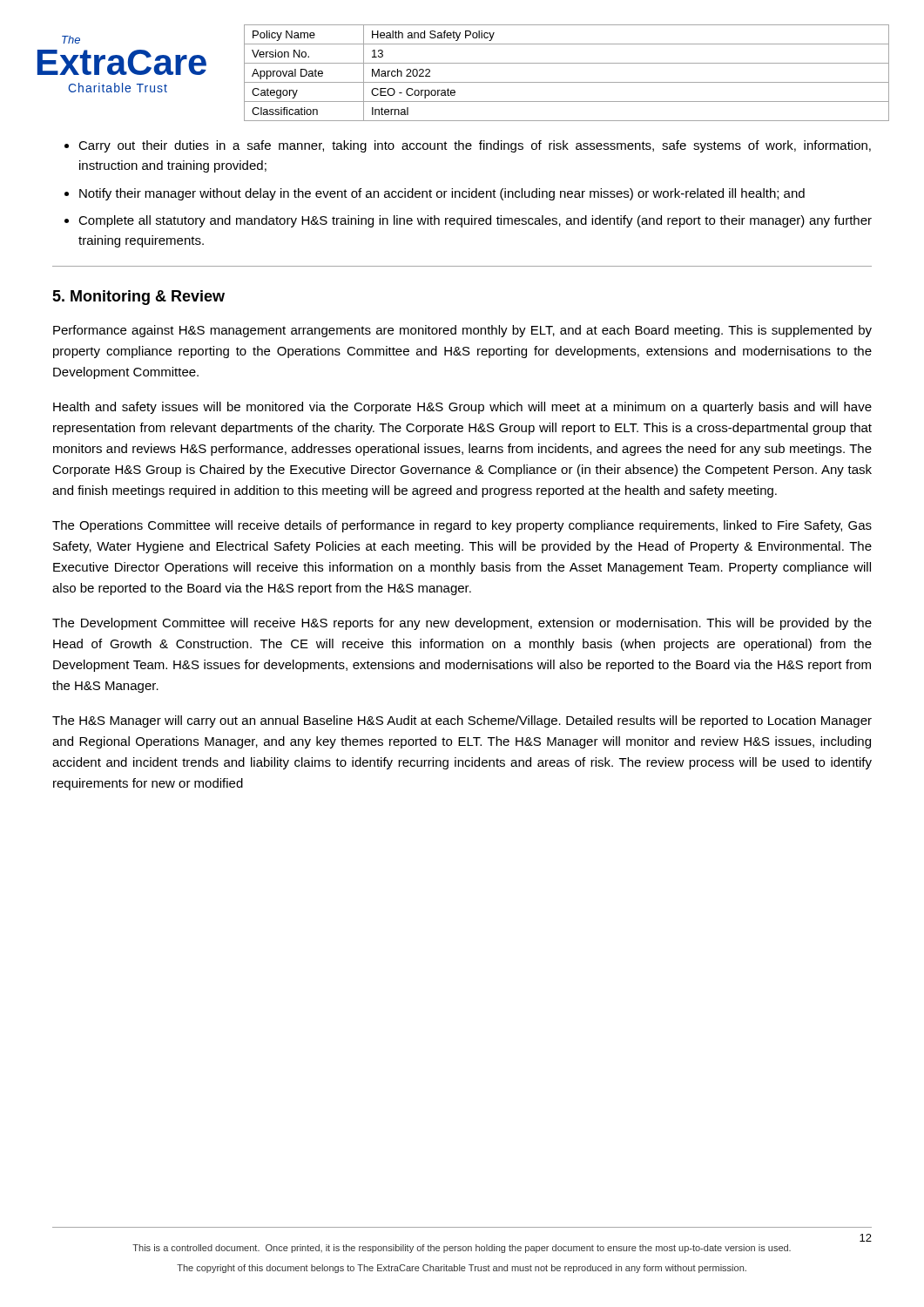This screenshot has height=1307, width=924.
Task: Select the element starting "Notify their manager without delay in the event"
Action: tap(442, 193)
